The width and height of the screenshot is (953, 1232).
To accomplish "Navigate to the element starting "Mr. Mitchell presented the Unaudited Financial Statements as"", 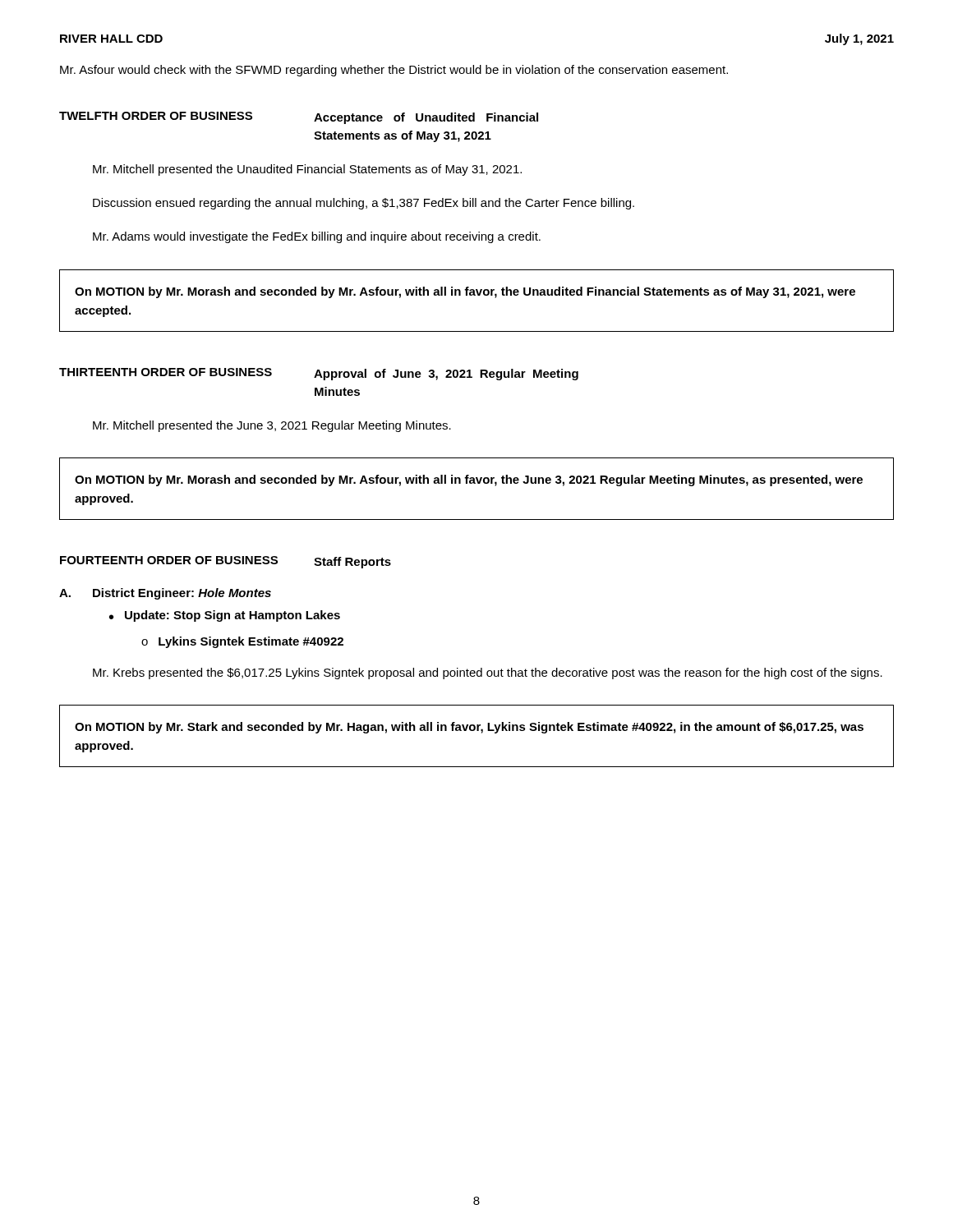I will point(307,169).
